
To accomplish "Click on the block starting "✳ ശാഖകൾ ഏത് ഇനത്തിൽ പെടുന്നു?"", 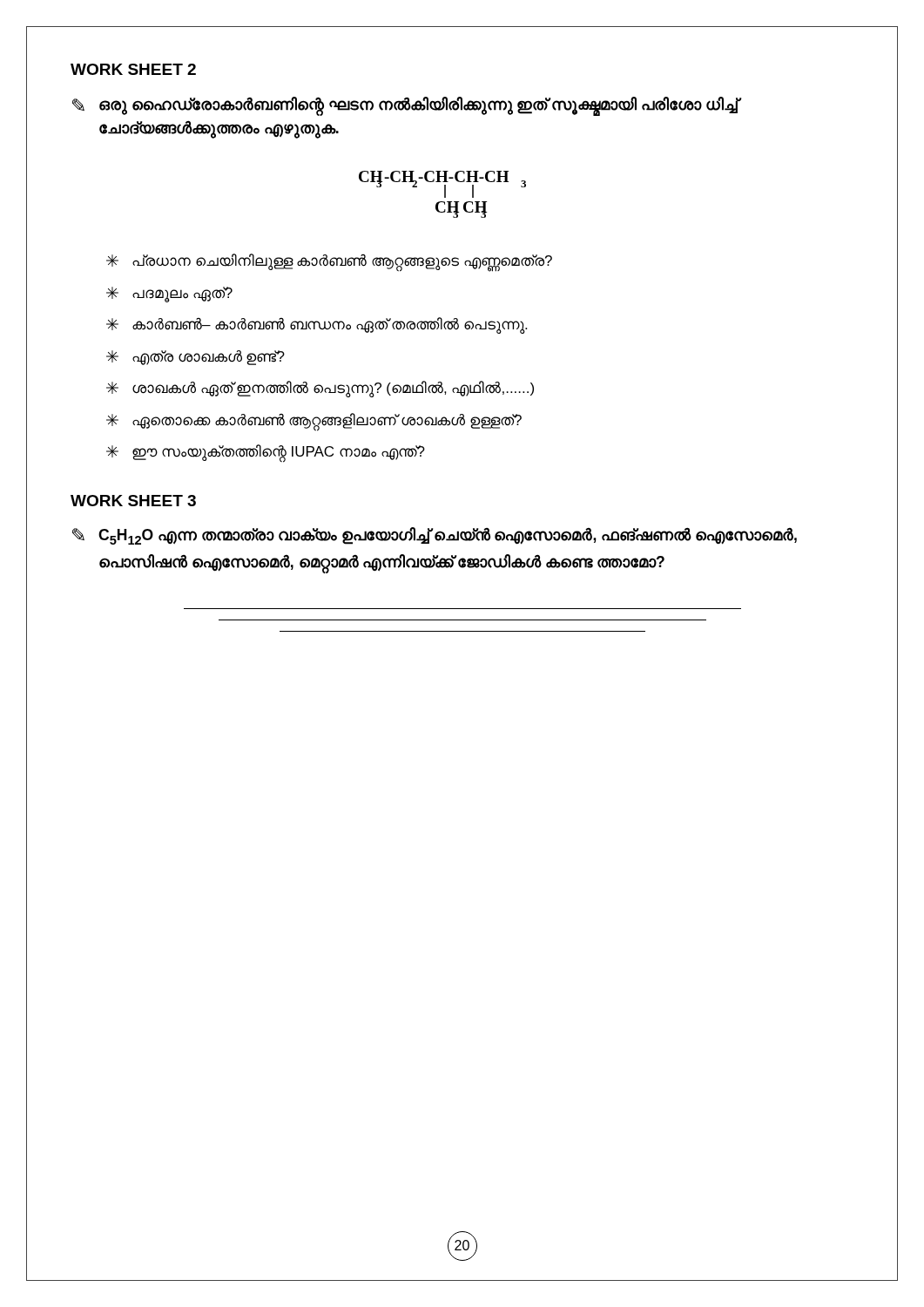I will [320, 389].
